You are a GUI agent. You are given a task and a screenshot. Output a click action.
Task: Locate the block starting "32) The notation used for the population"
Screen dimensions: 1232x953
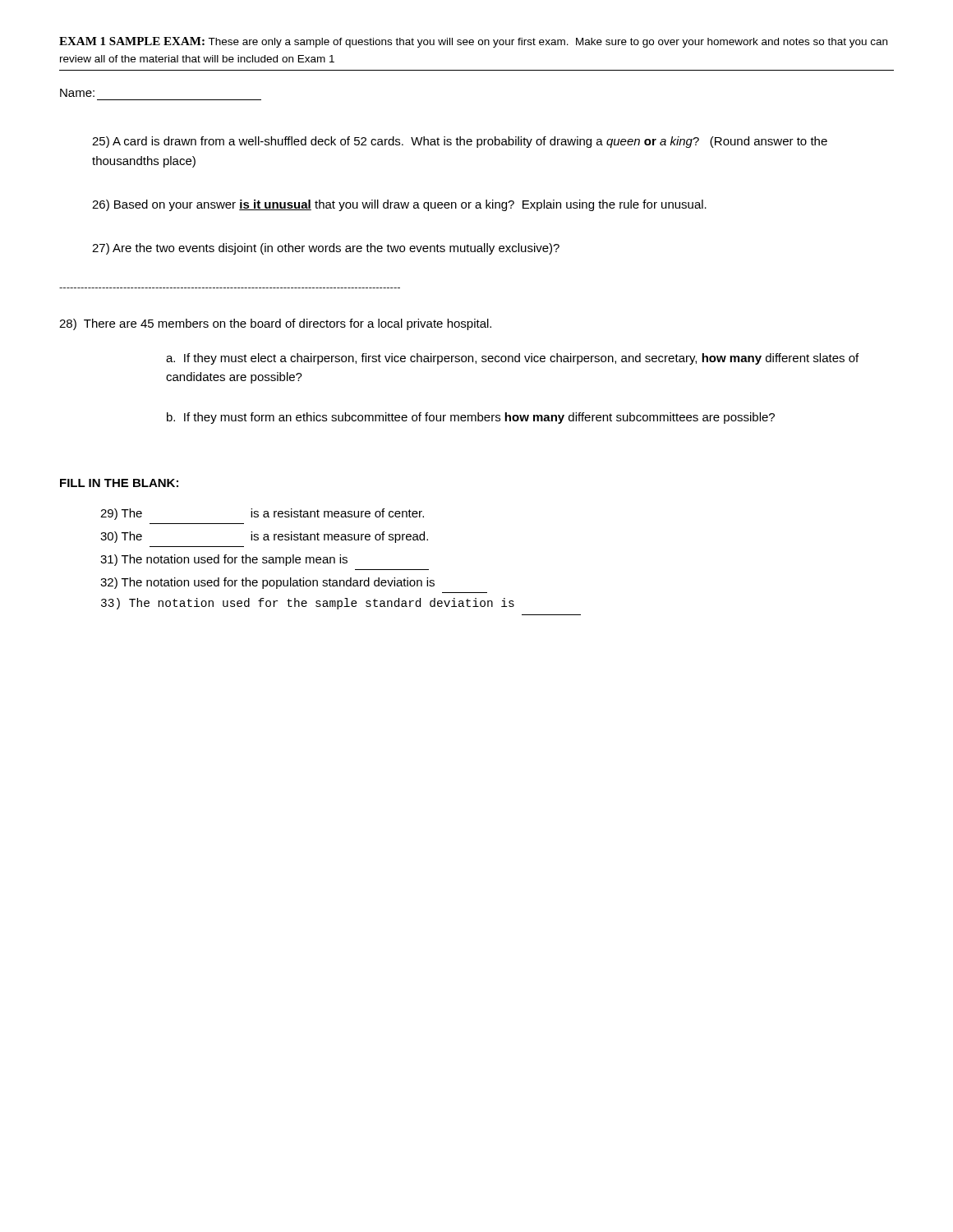(294, 582)
